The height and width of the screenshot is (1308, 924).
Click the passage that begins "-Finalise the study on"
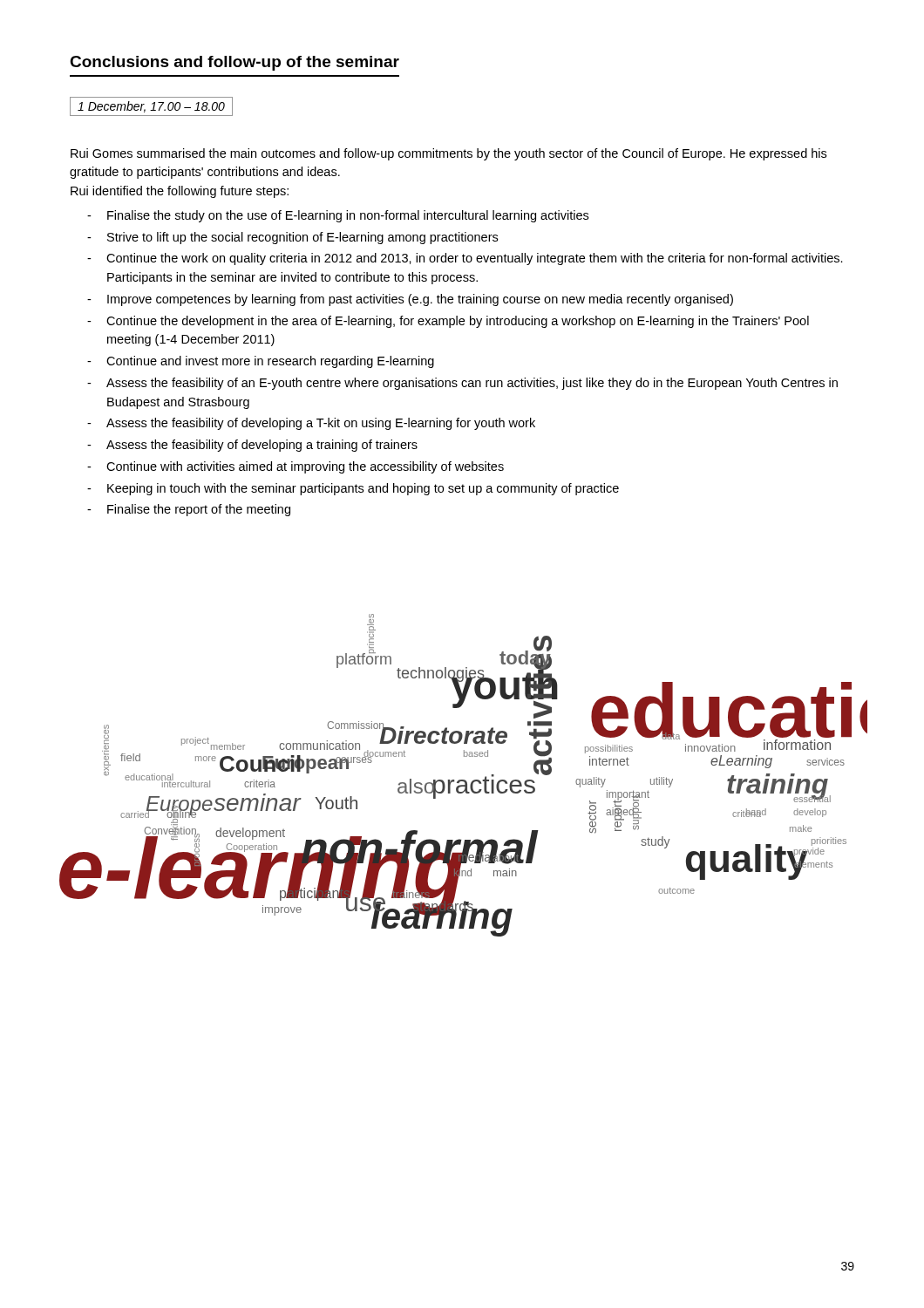tap(471, 216)
